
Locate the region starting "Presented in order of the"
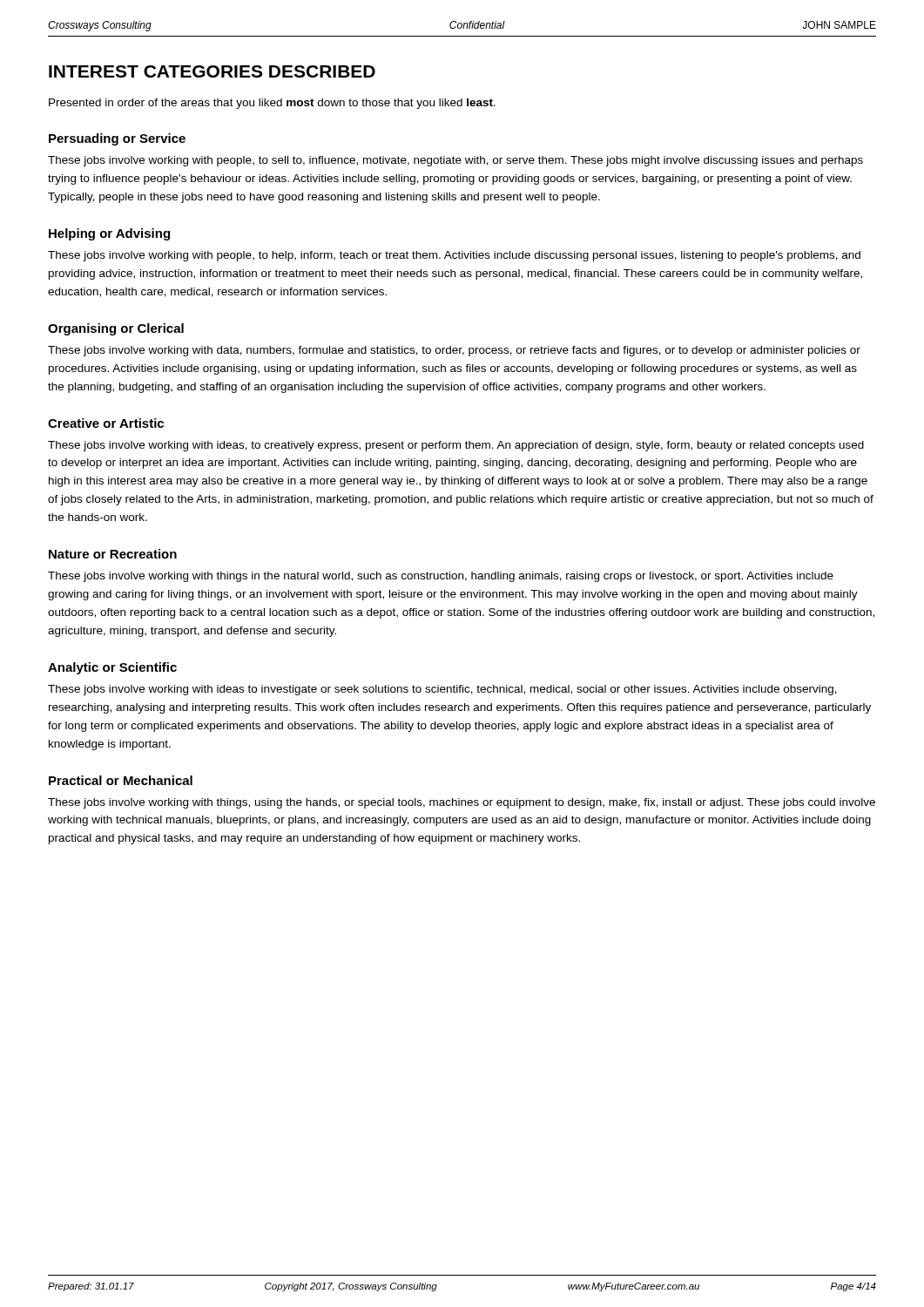(x=272, y=102)
